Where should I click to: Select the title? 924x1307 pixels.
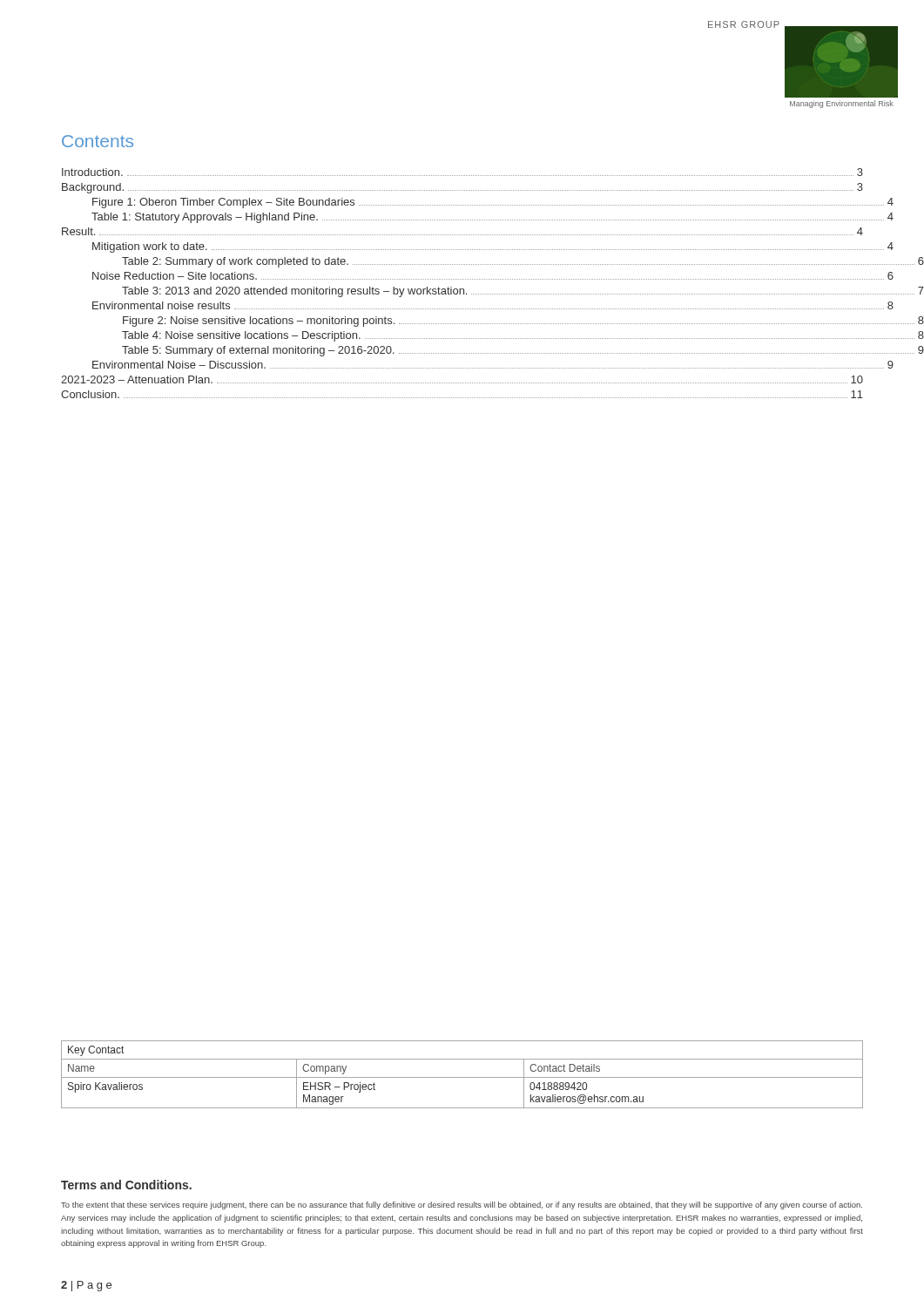click(98, 141)
